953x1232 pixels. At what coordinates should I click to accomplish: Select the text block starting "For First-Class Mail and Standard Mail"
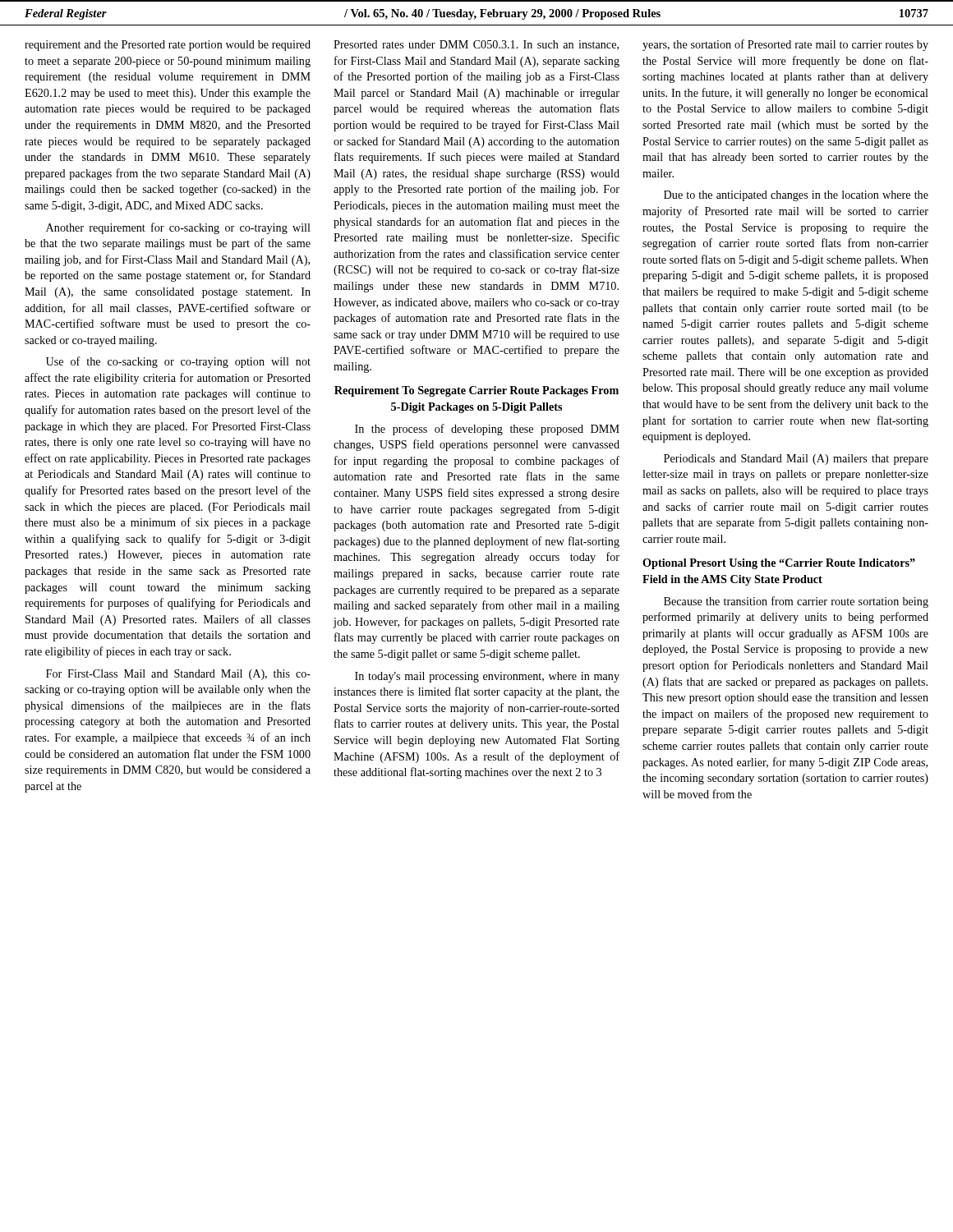point(168,730)
